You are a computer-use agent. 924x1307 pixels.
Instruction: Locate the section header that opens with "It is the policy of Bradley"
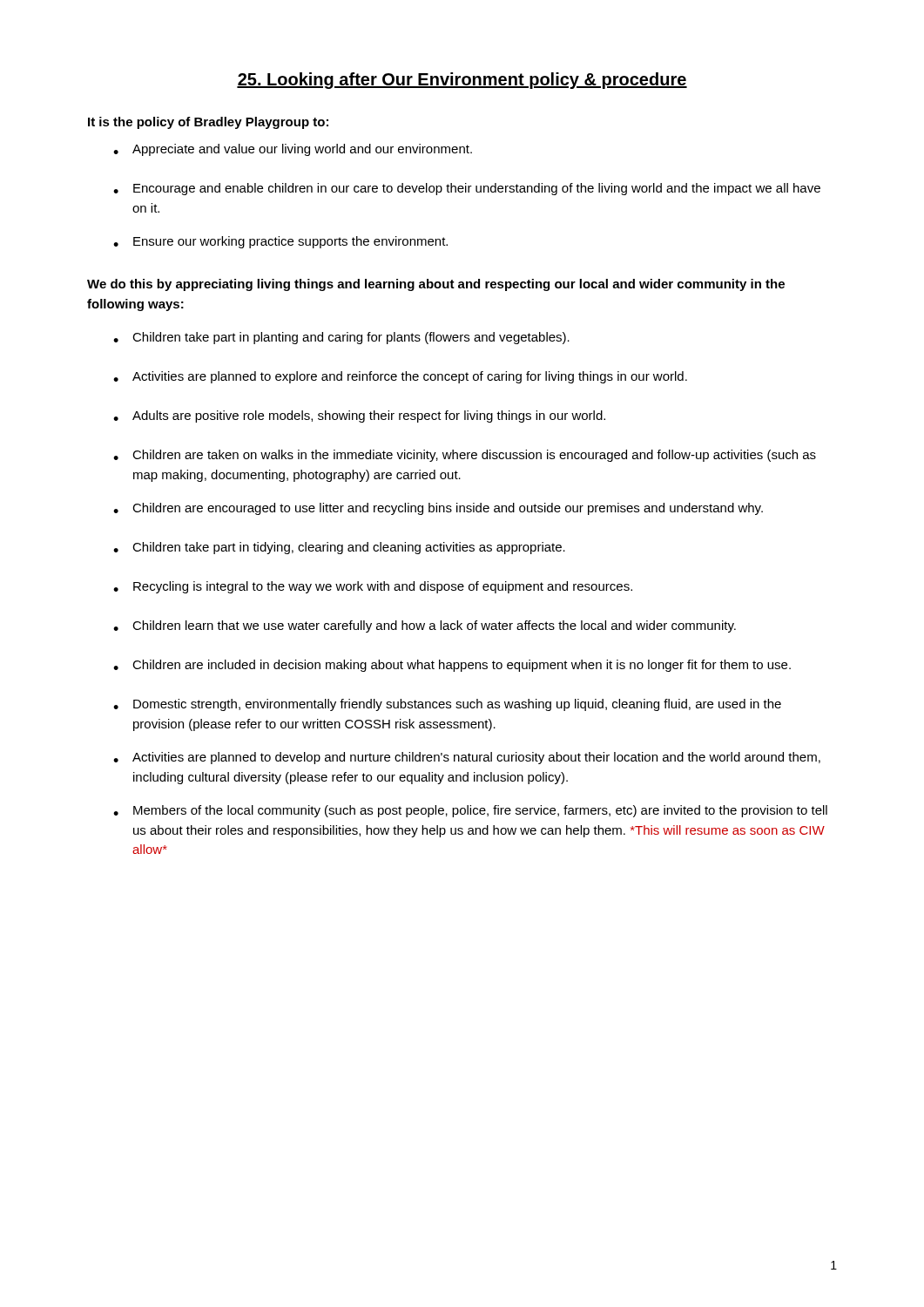click(208, 122)
